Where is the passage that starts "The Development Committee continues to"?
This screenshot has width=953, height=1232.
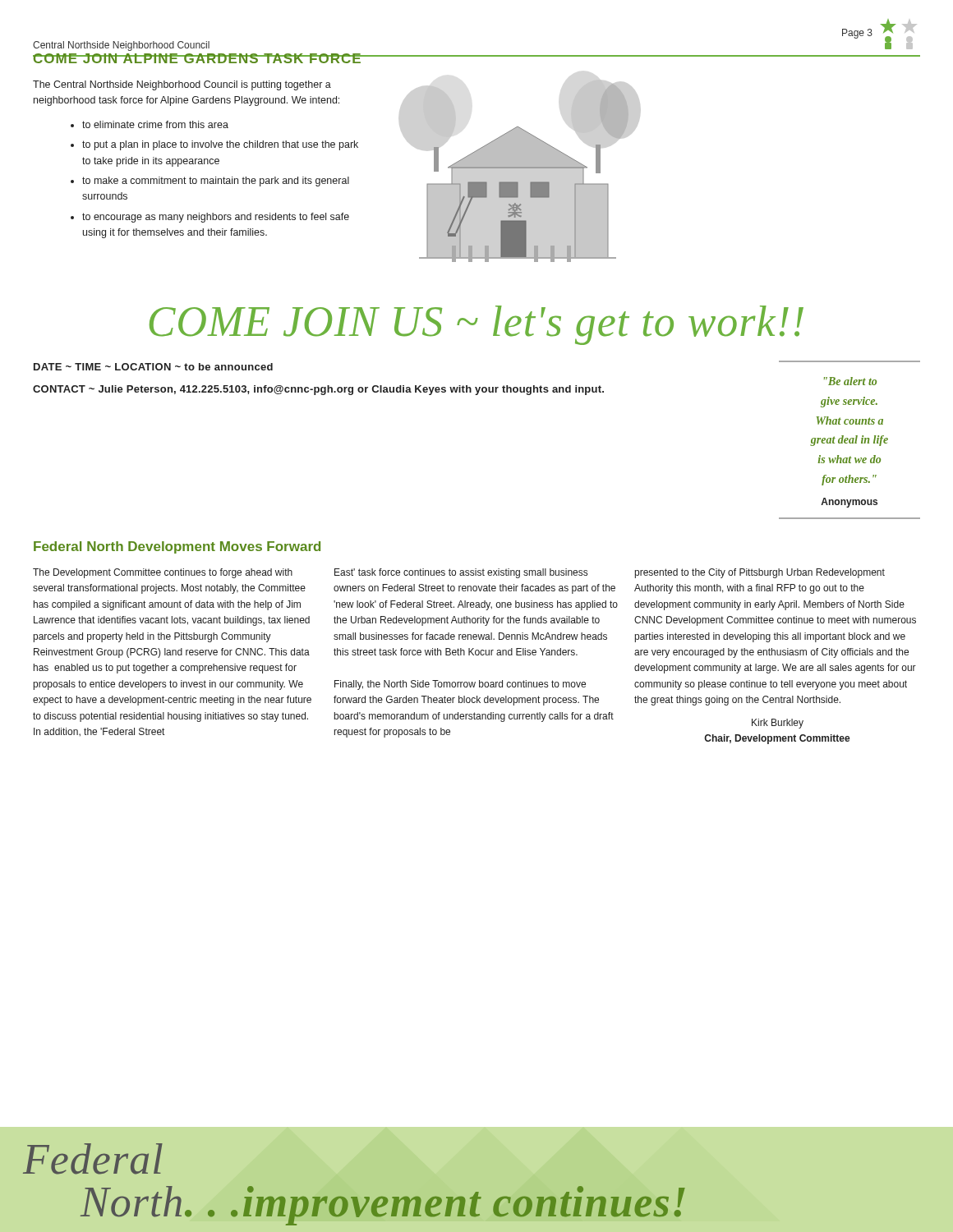click(172, 652)
